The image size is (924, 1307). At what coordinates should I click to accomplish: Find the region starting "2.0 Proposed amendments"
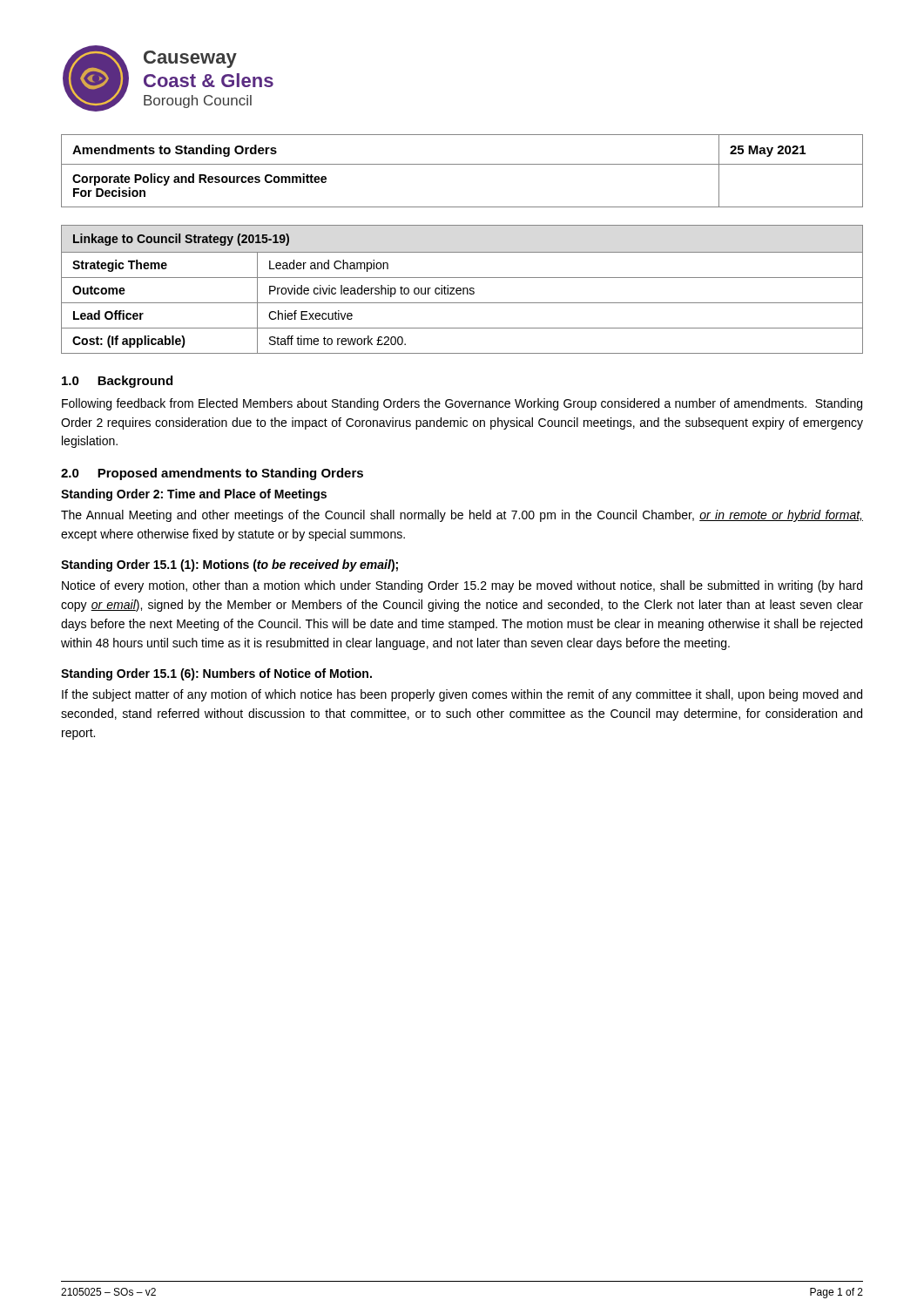tap(212, 473)
